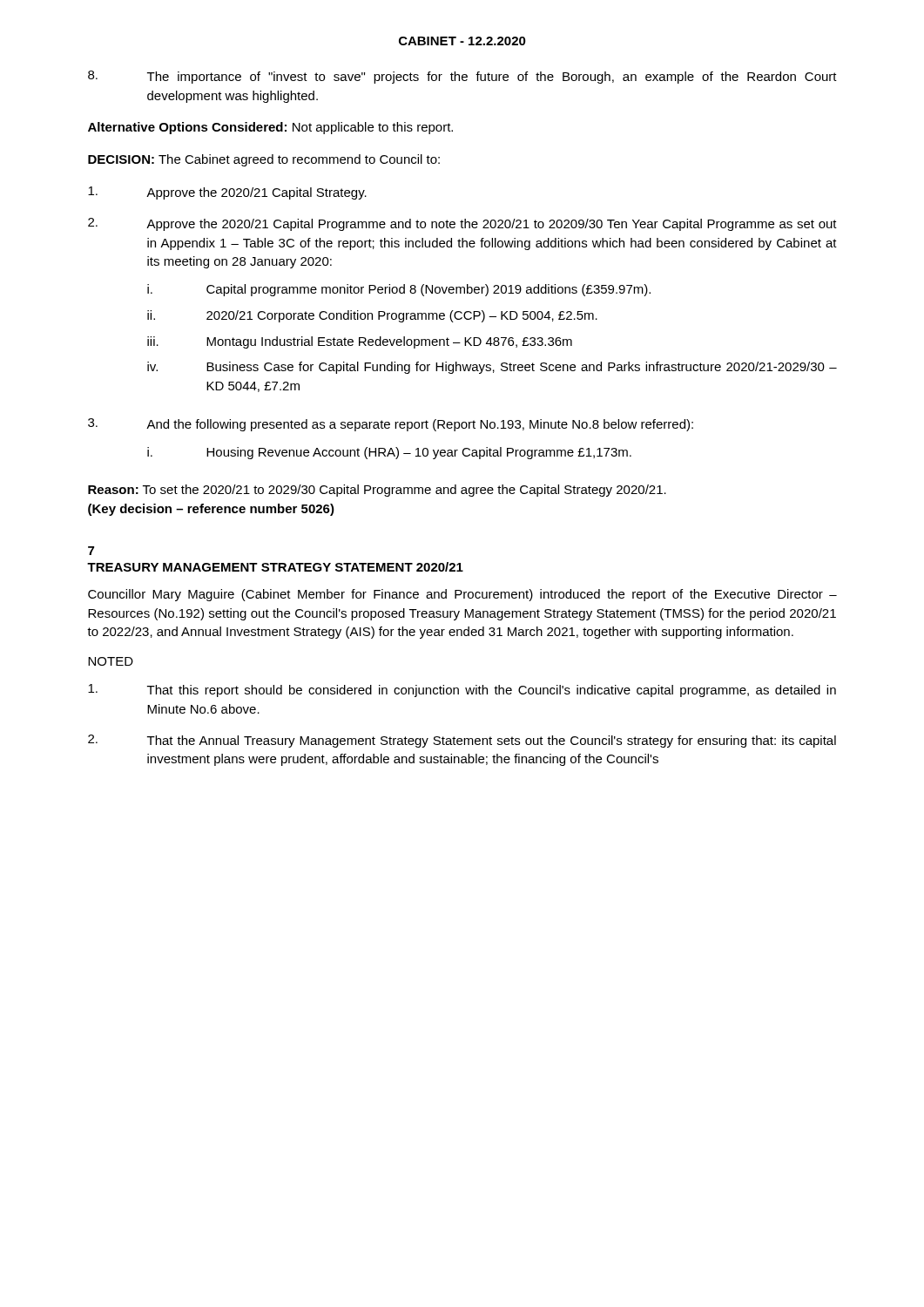Image resolution: width=924 pixels, height=1307 pixels.
Task: Select the text block starting "2. That the Annual Treasury"
Action: pos(462,750)
